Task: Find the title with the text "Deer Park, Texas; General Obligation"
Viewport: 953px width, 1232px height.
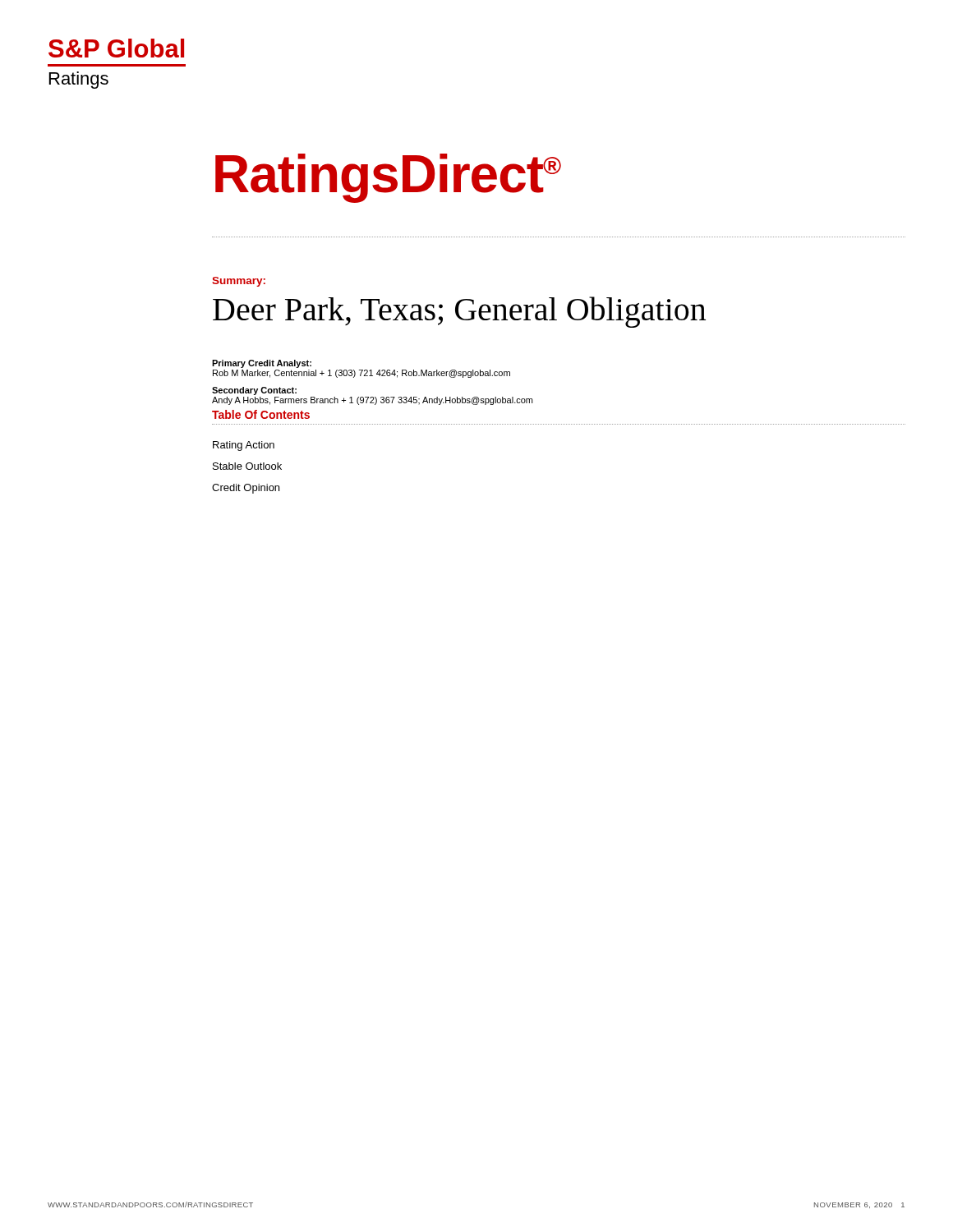Action: [459, 309]
